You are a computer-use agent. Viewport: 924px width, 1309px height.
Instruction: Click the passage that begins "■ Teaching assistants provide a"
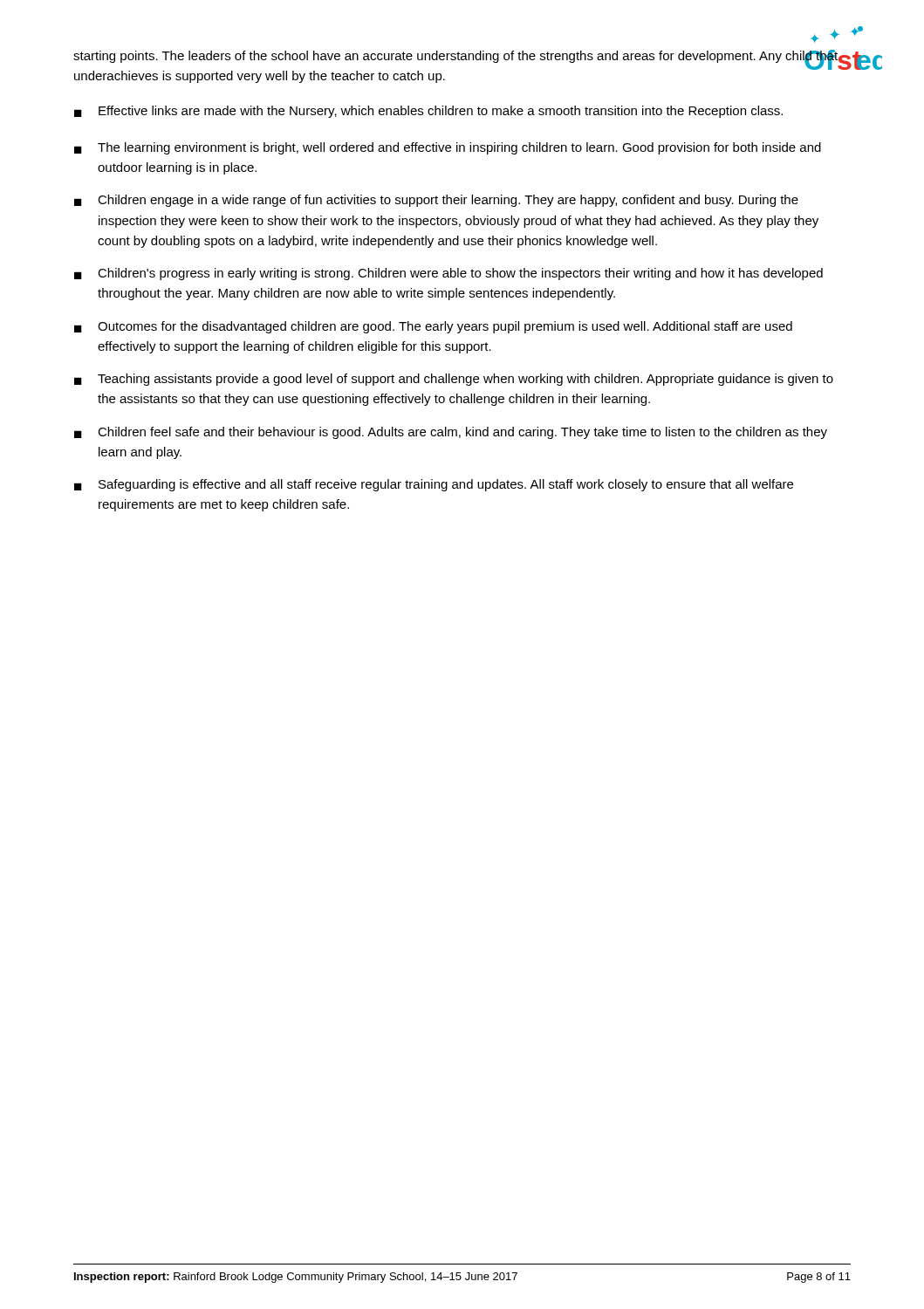[462, 389]
